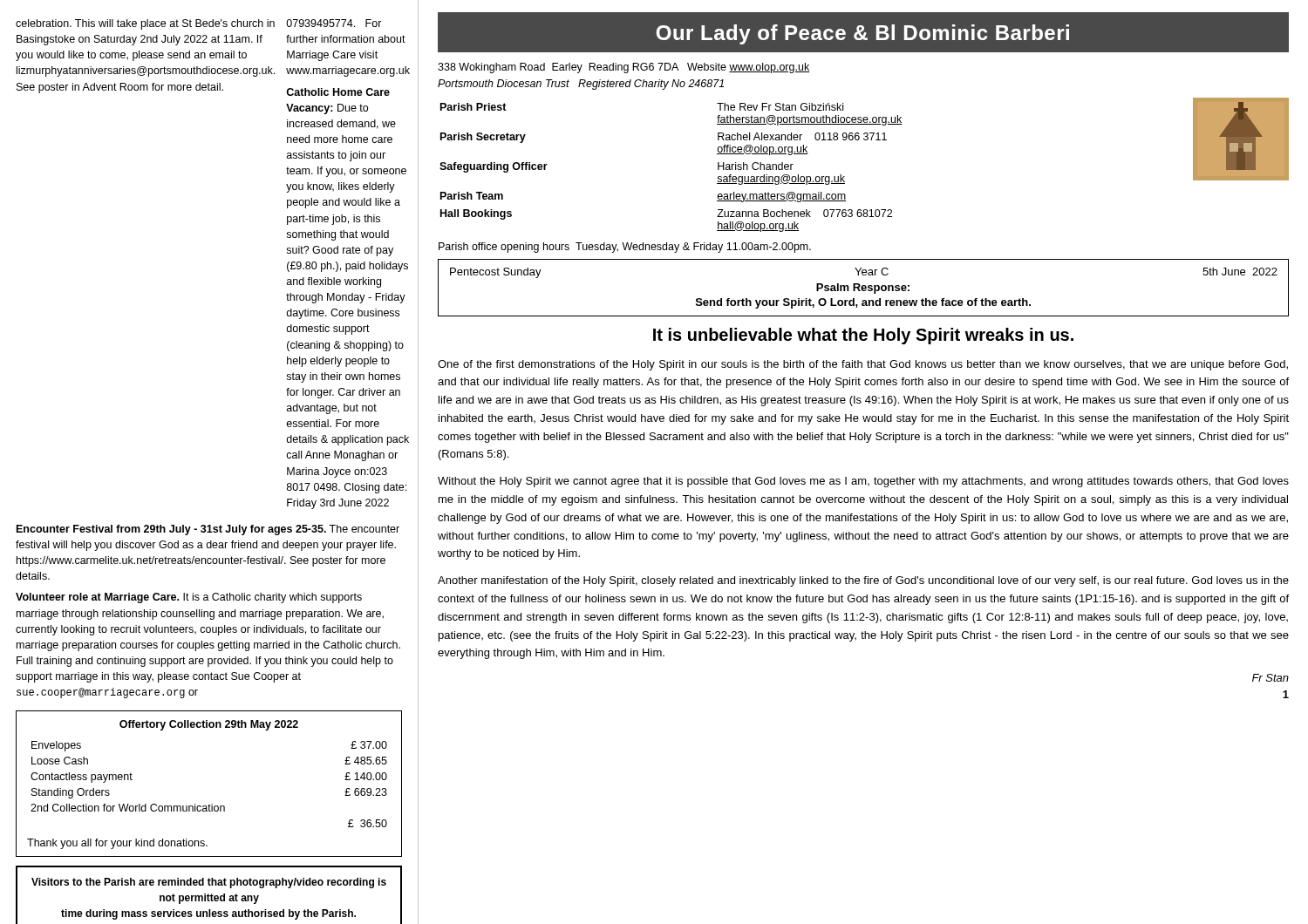This screenshot has height=924, width=1308.
Task: Select the text starting "Catholic Home Care Vacancy: Due"
Action: (348, 297)
